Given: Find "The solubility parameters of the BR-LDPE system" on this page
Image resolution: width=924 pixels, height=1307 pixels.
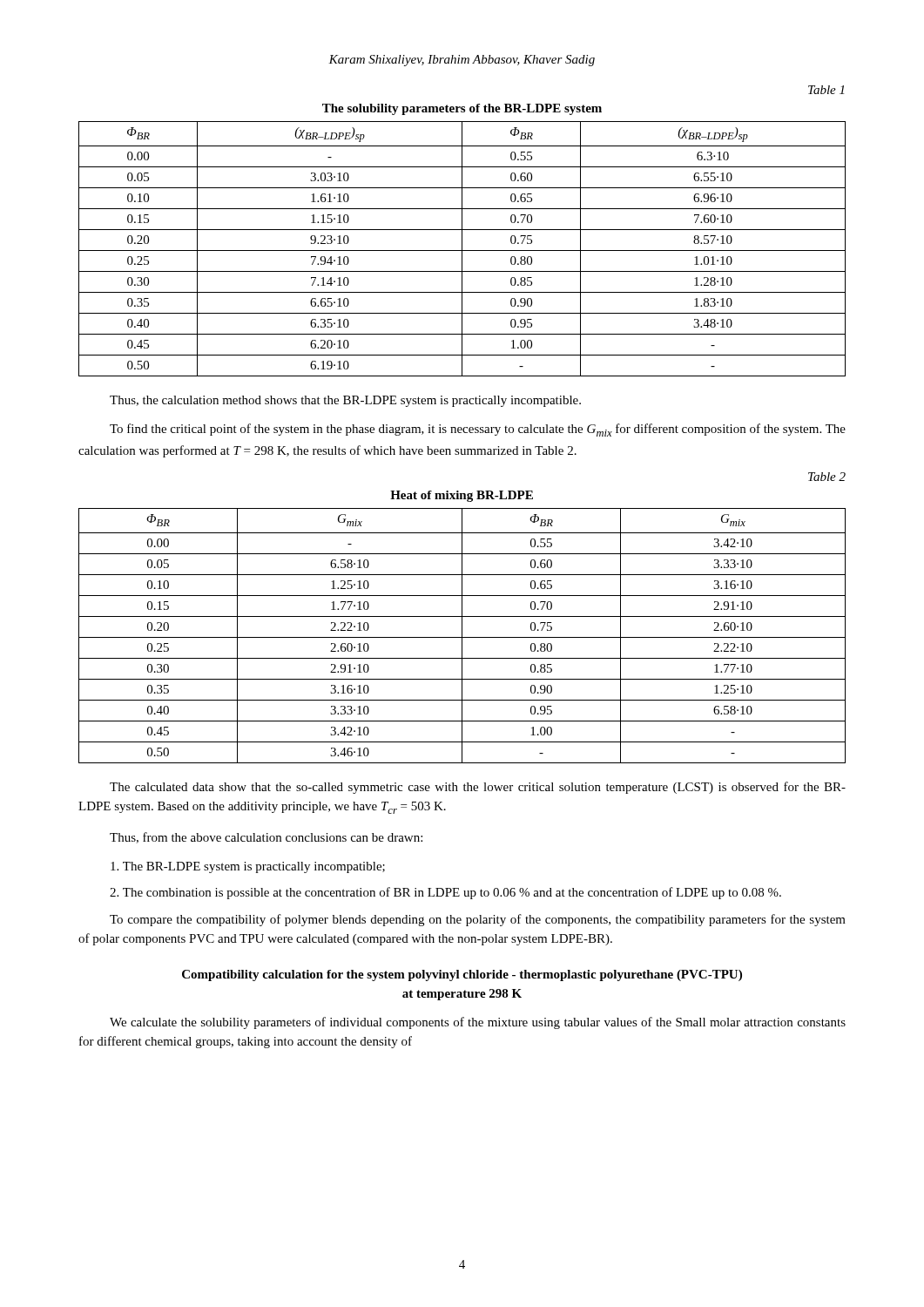Looking at the screenshot, I should (462, 108).
